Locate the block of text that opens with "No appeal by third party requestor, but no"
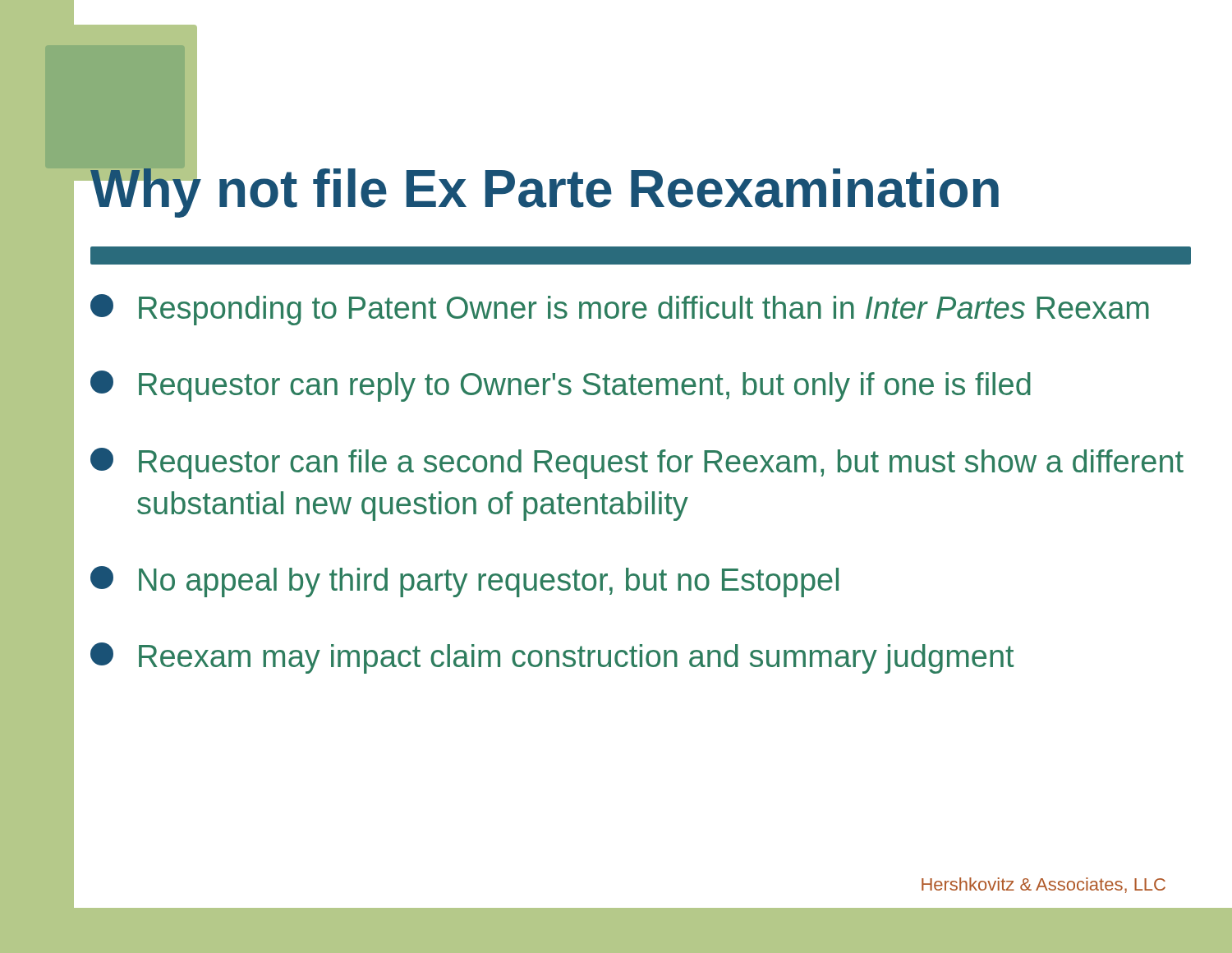 466,581
